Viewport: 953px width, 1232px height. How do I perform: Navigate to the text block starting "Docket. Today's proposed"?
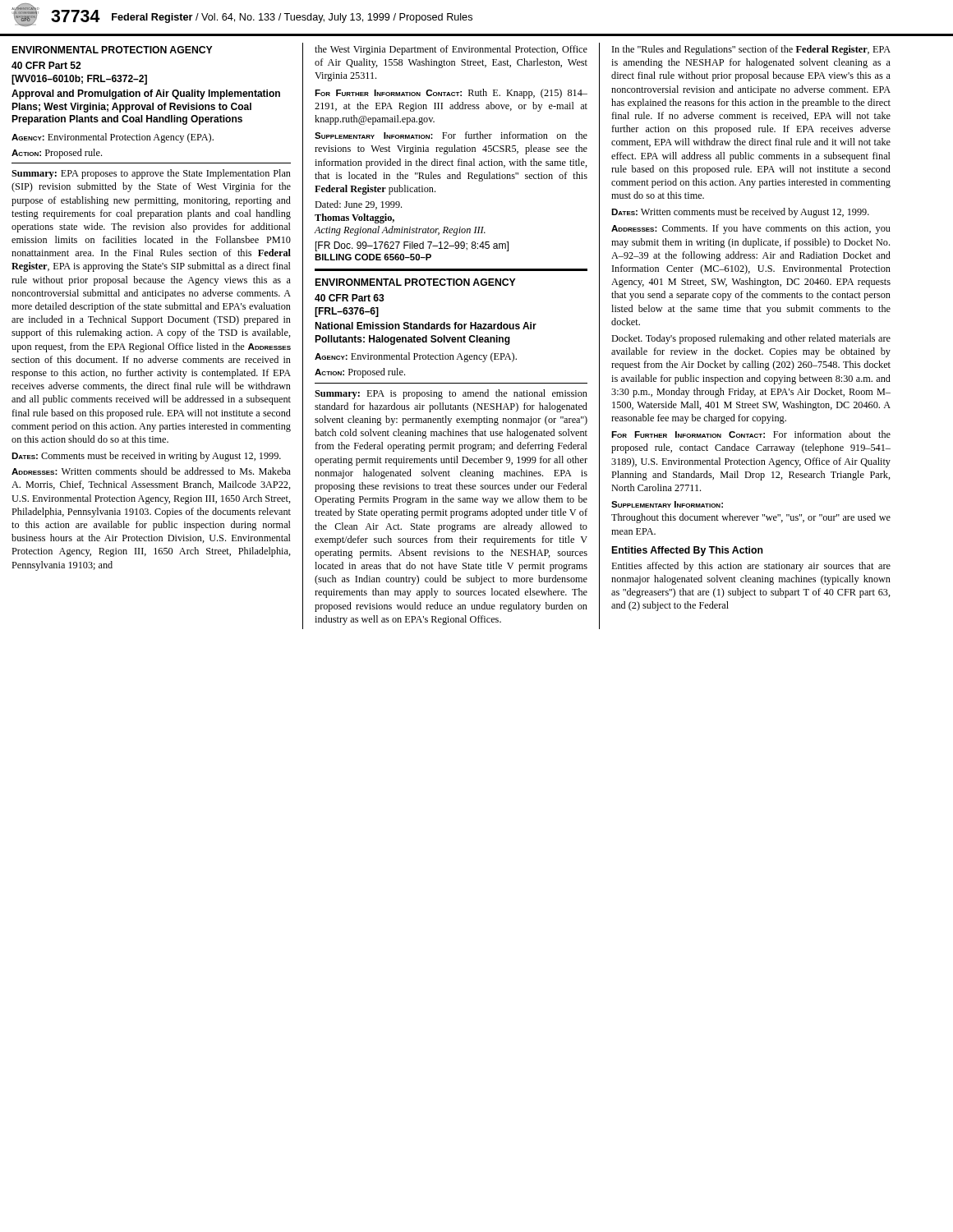[751, 378]
